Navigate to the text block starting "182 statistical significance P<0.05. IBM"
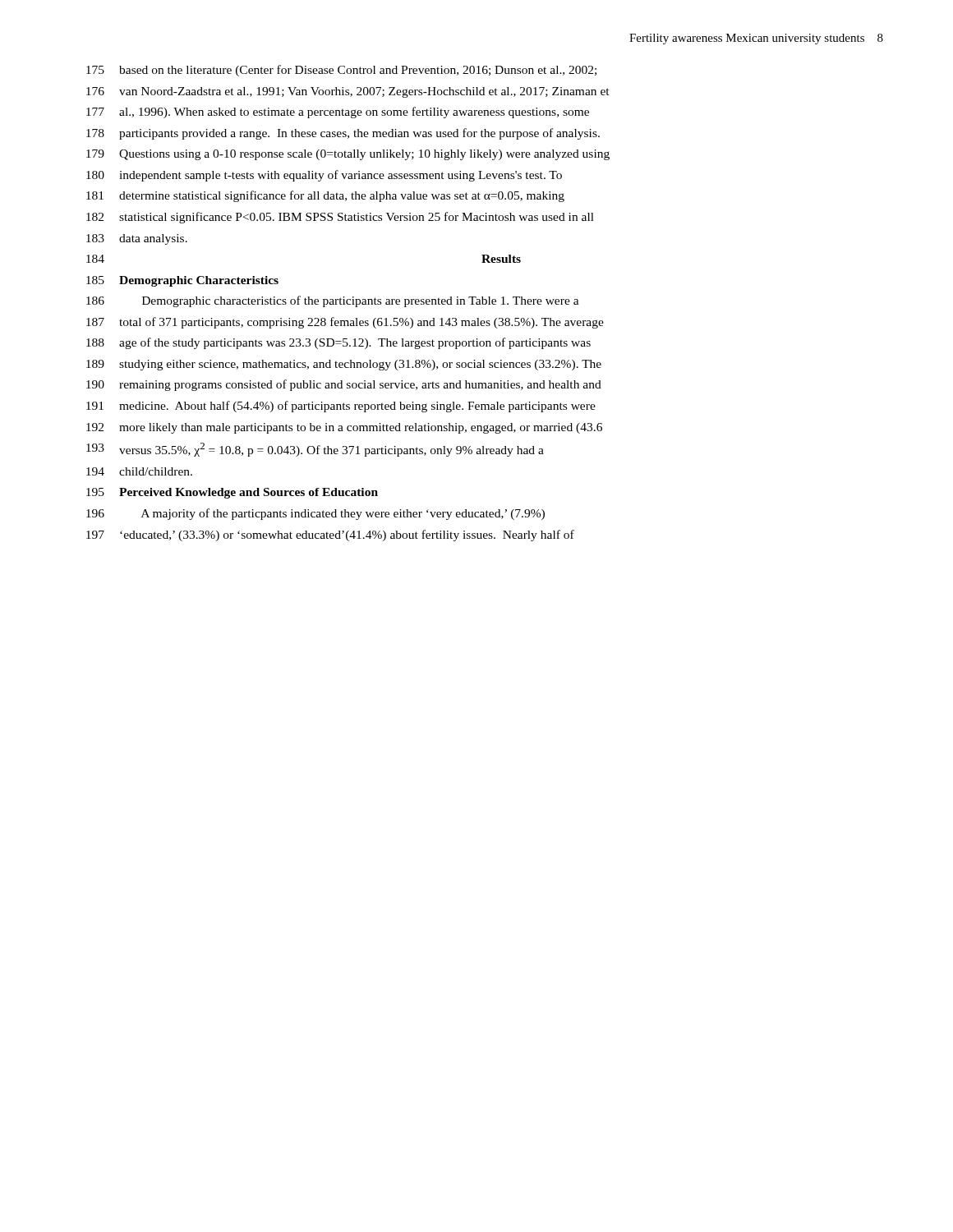The image size is (953, 1232). coord(476,217)
